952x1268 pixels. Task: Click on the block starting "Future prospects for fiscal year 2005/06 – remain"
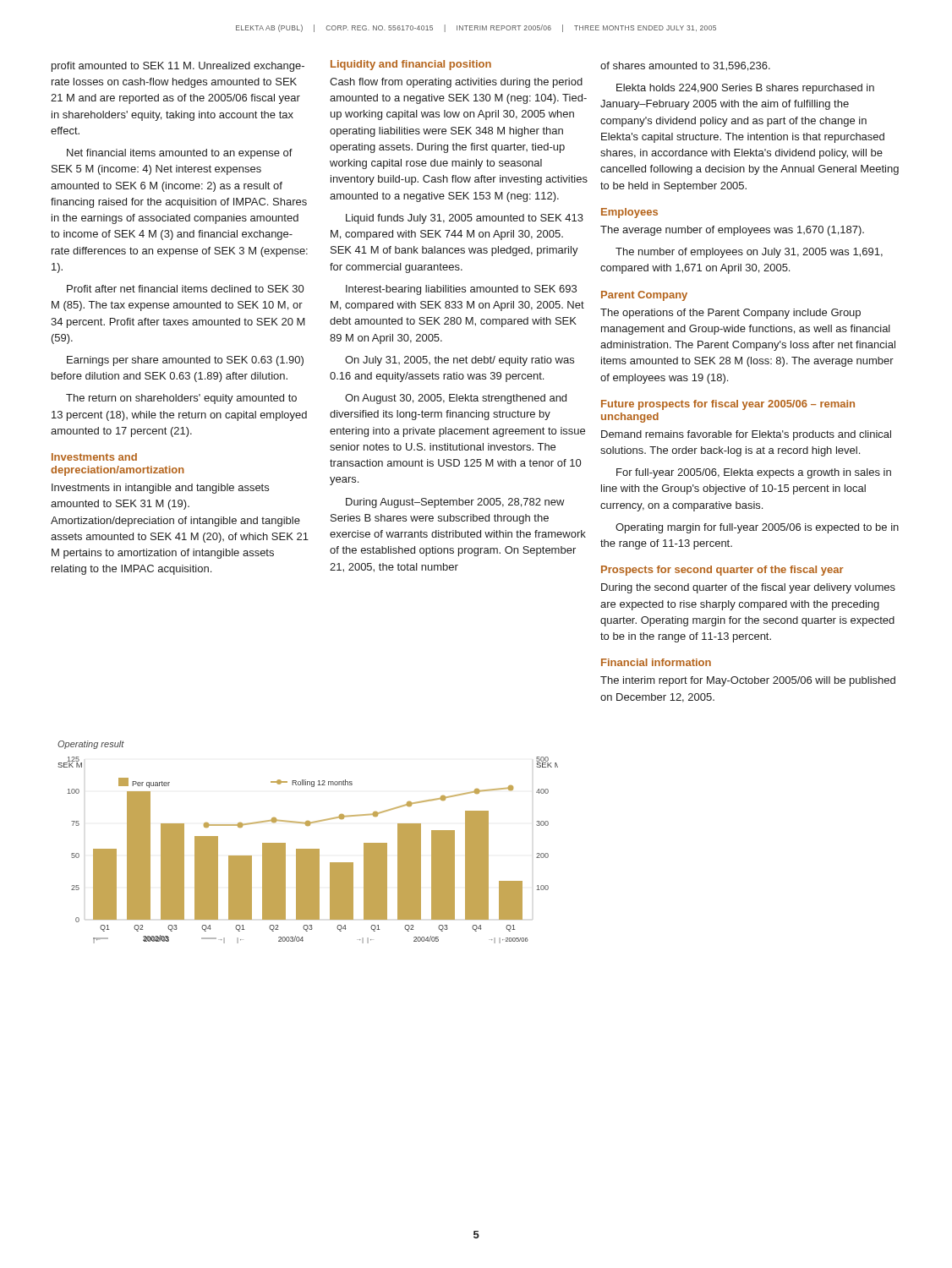pos(728,410)
